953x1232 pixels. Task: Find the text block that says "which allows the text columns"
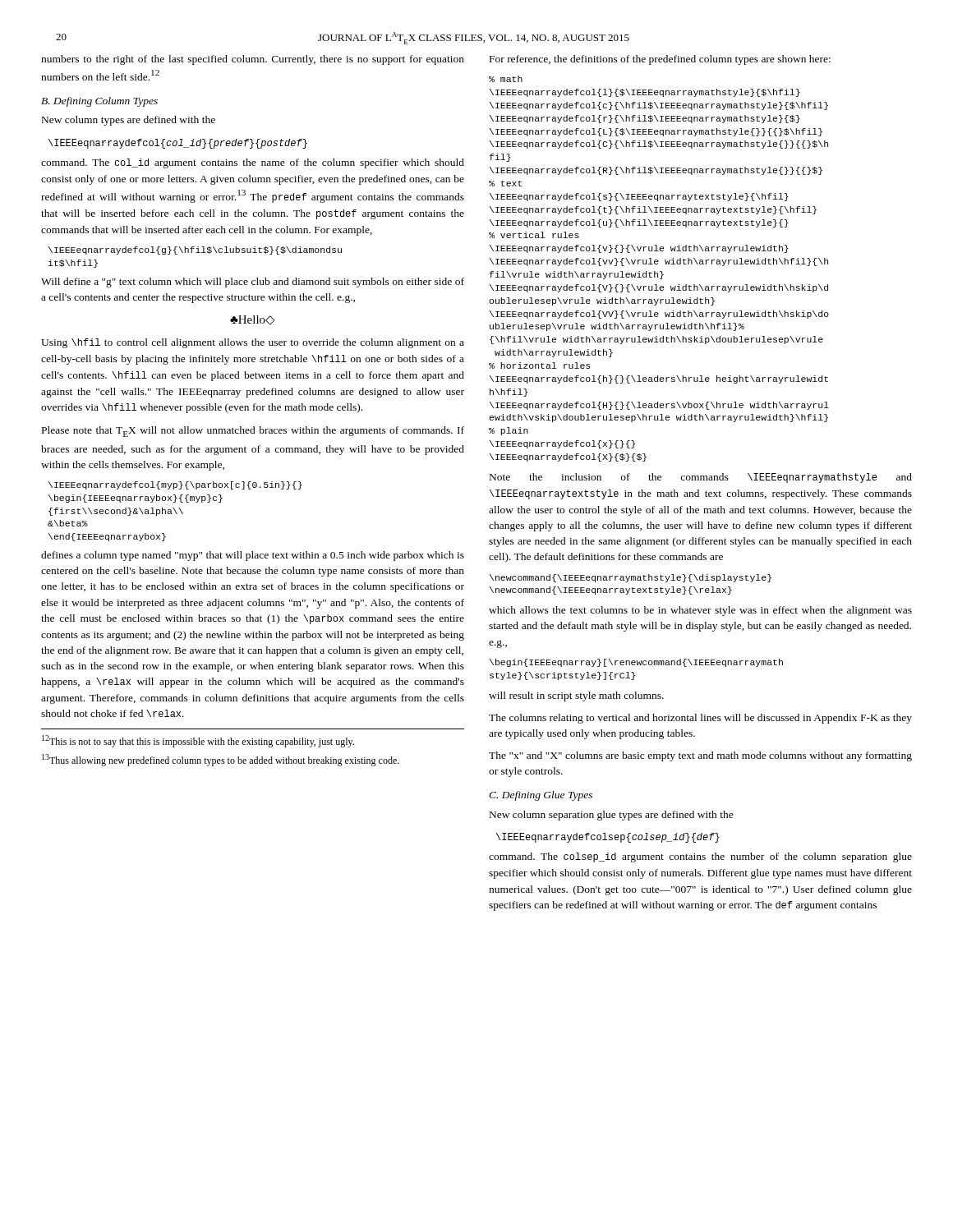click(700, 626)
